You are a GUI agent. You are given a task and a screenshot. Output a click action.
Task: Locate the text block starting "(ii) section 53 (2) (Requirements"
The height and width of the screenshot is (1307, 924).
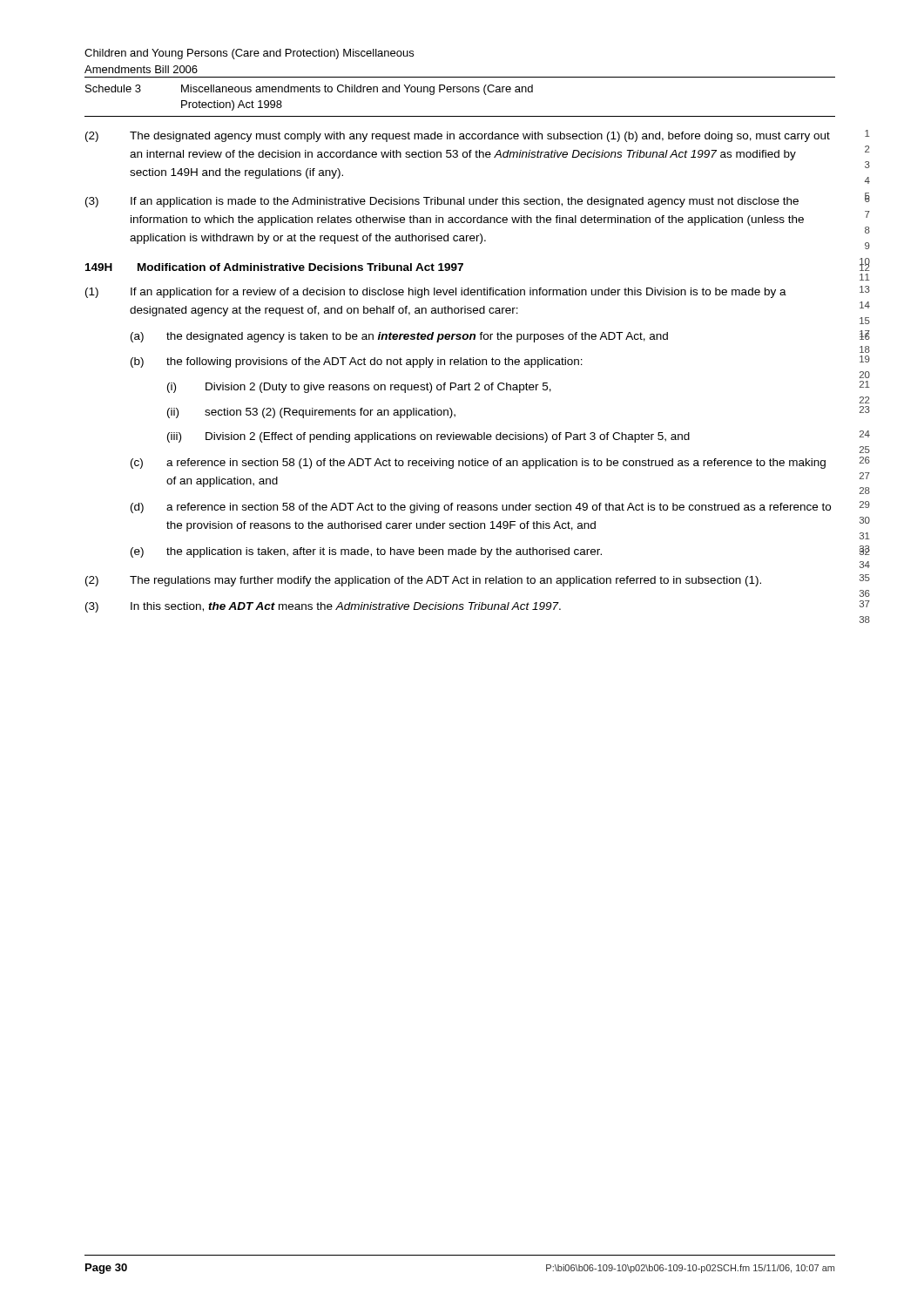460,411
